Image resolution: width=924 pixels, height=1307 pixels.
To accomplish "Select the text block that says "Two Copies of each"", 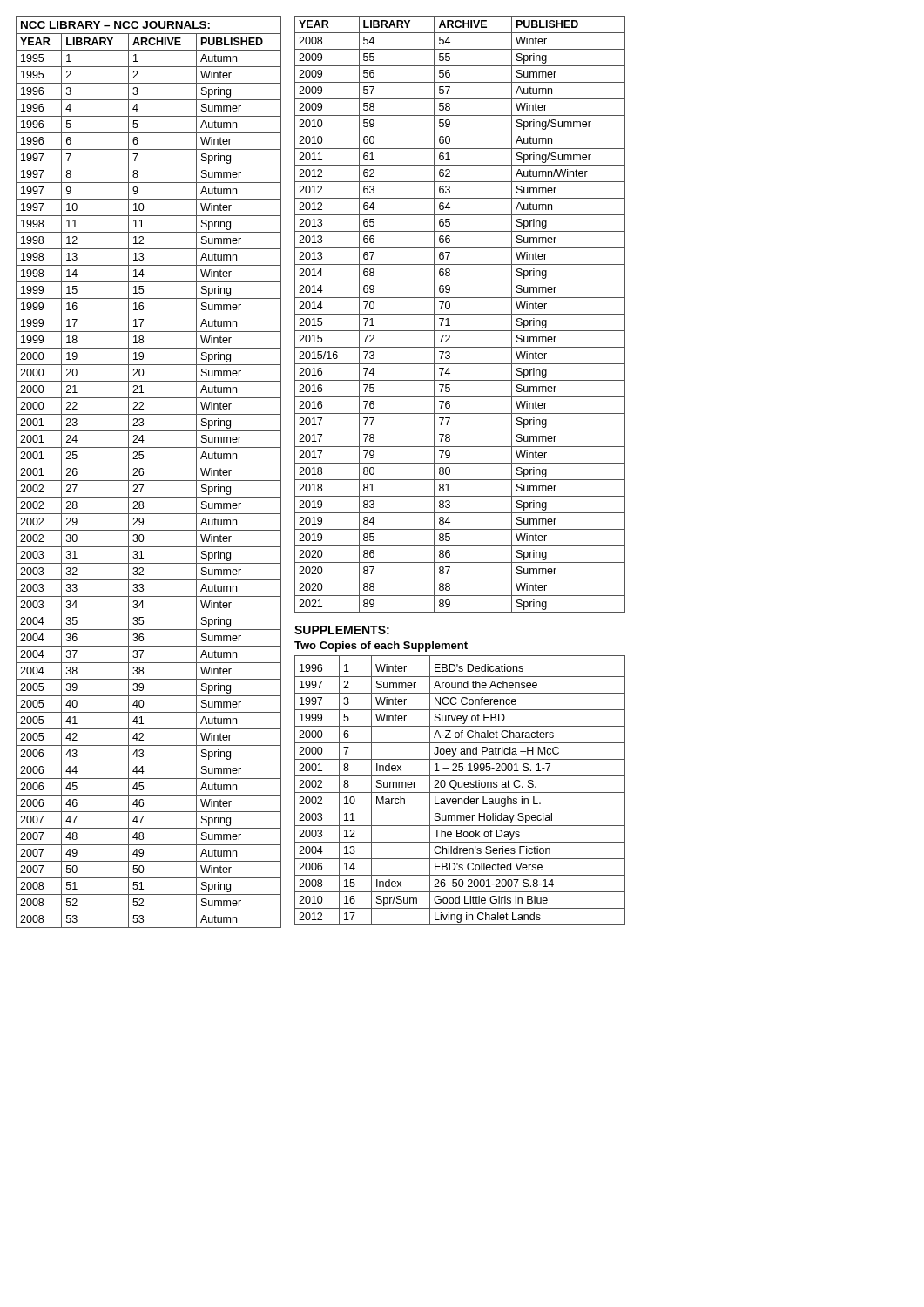I will pyautogui.click(x=381, y=645).
